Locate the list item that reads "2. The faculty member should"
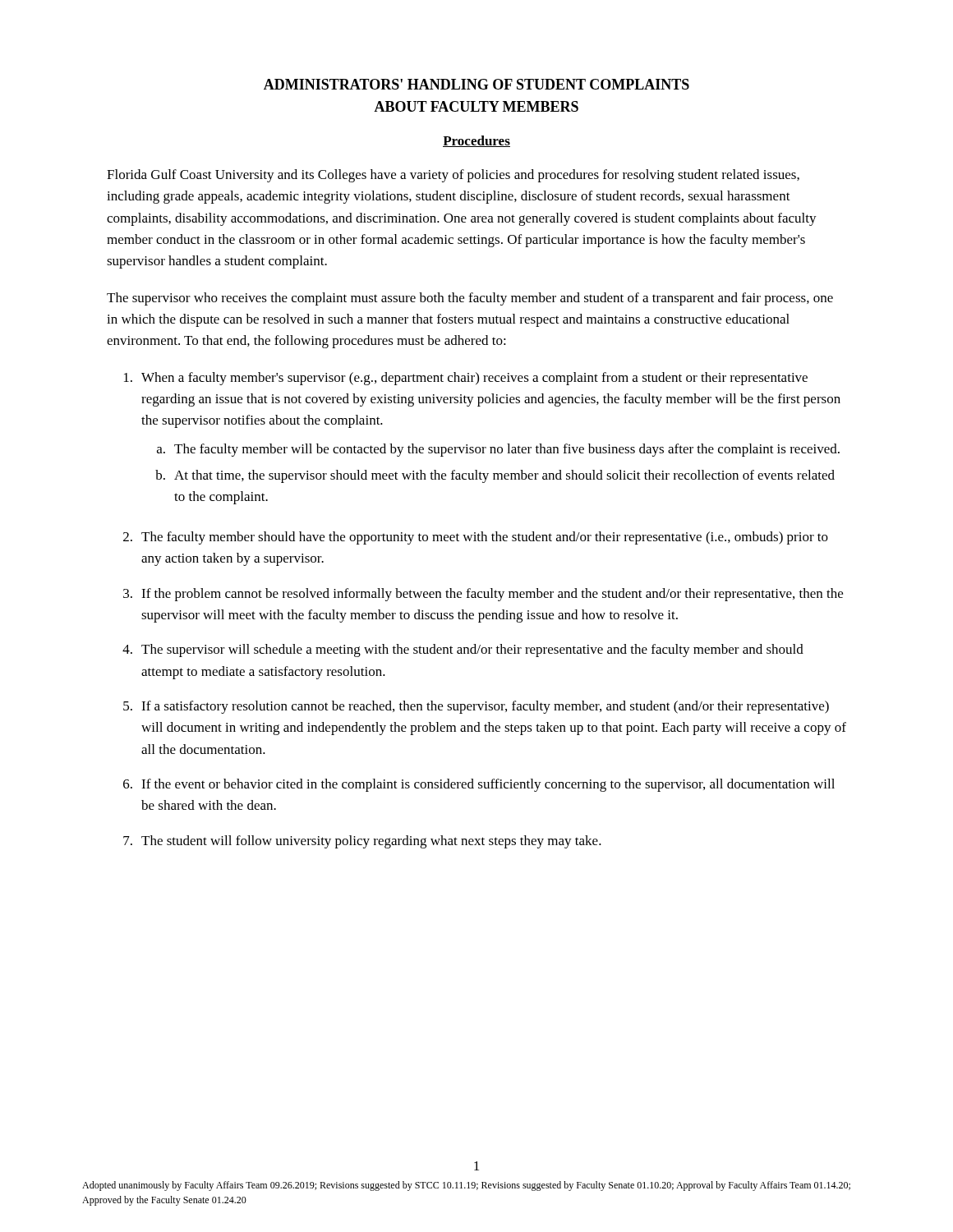 click(x=476, y=548)
